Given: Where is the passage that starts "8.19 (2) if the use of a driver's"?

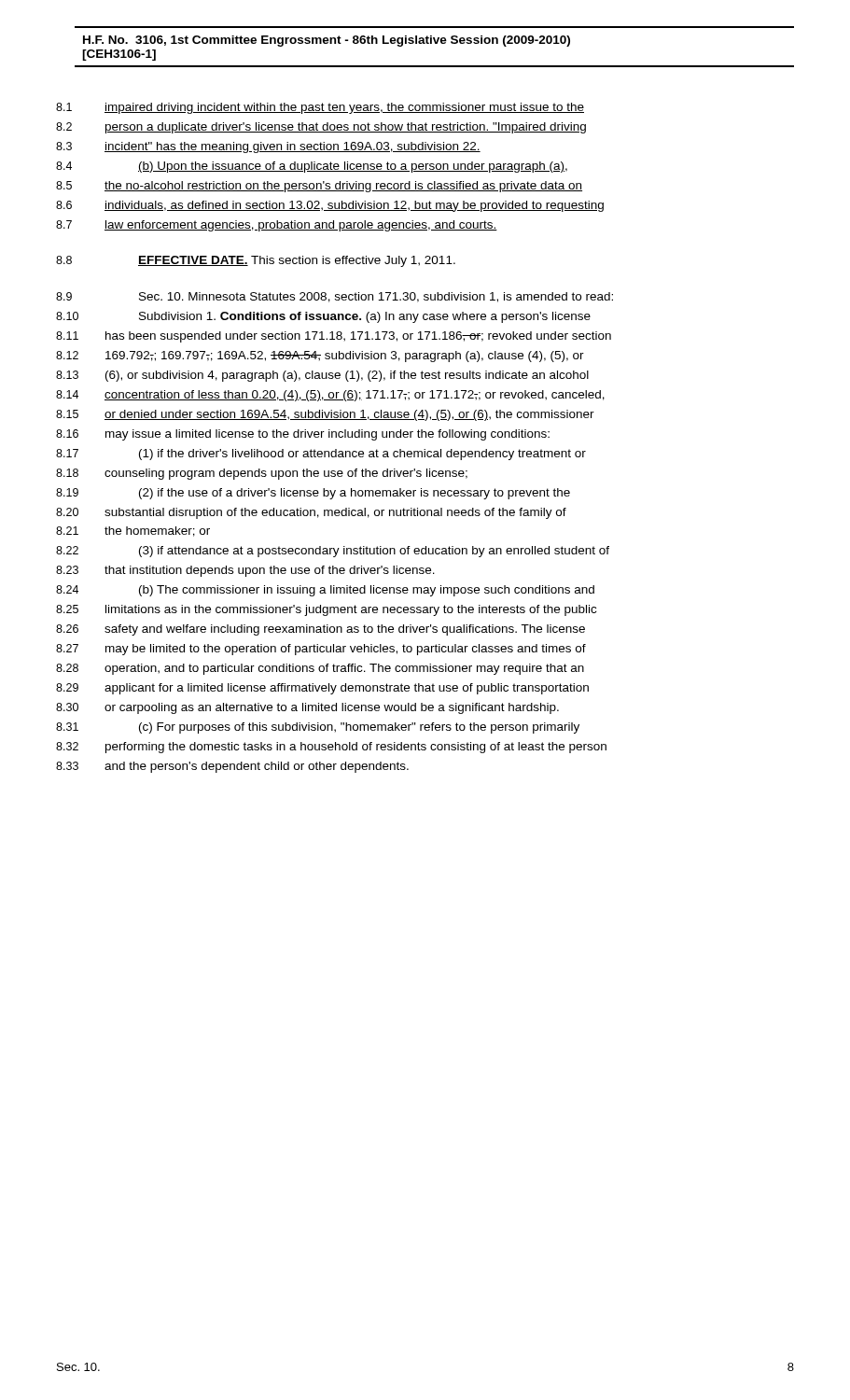Looking at the screenshot, I should tap(425, 493).
